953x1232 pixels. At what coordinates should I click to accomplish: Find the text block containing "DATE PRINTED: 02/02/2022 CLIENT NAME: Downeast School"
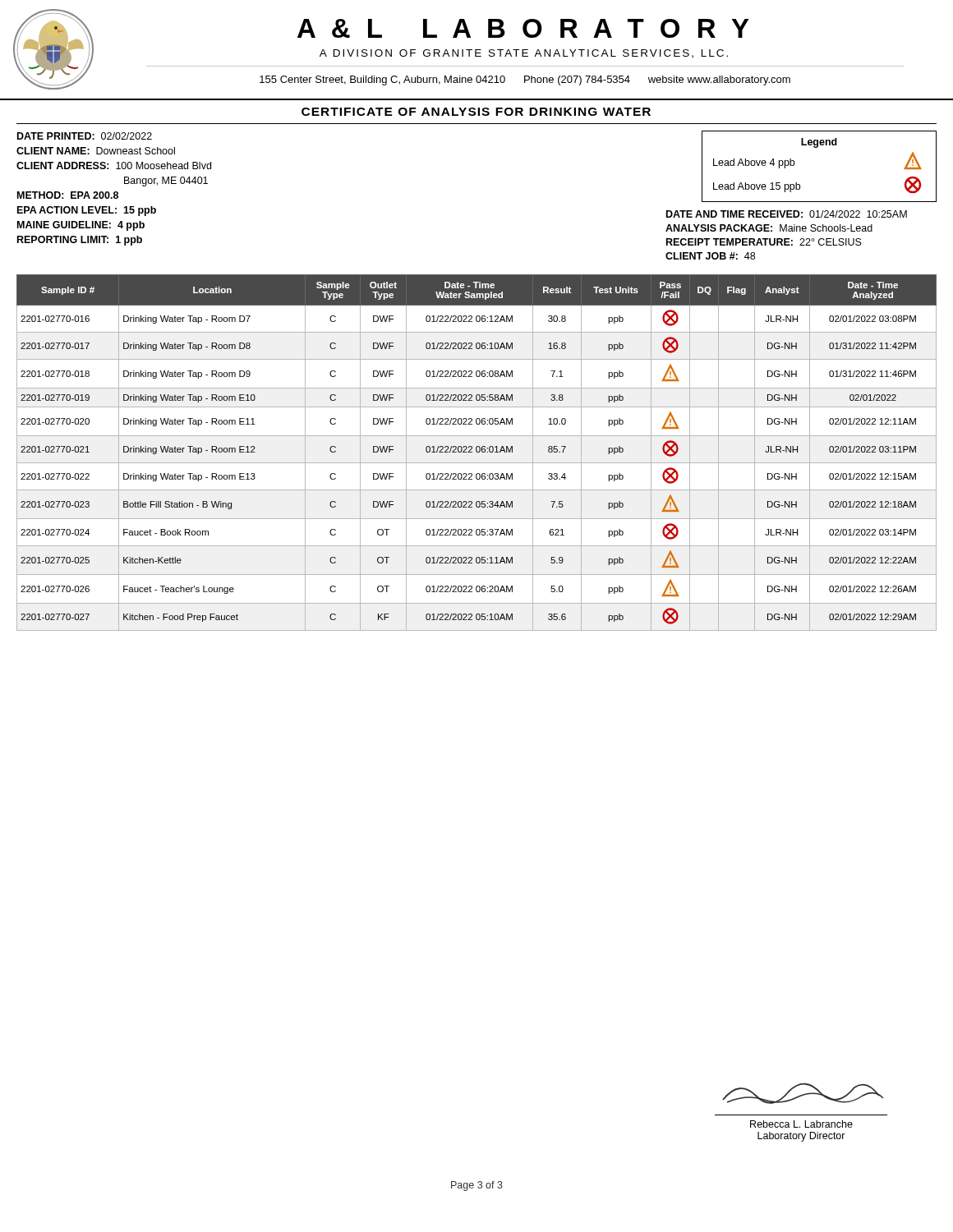click(x=85, y=136)
